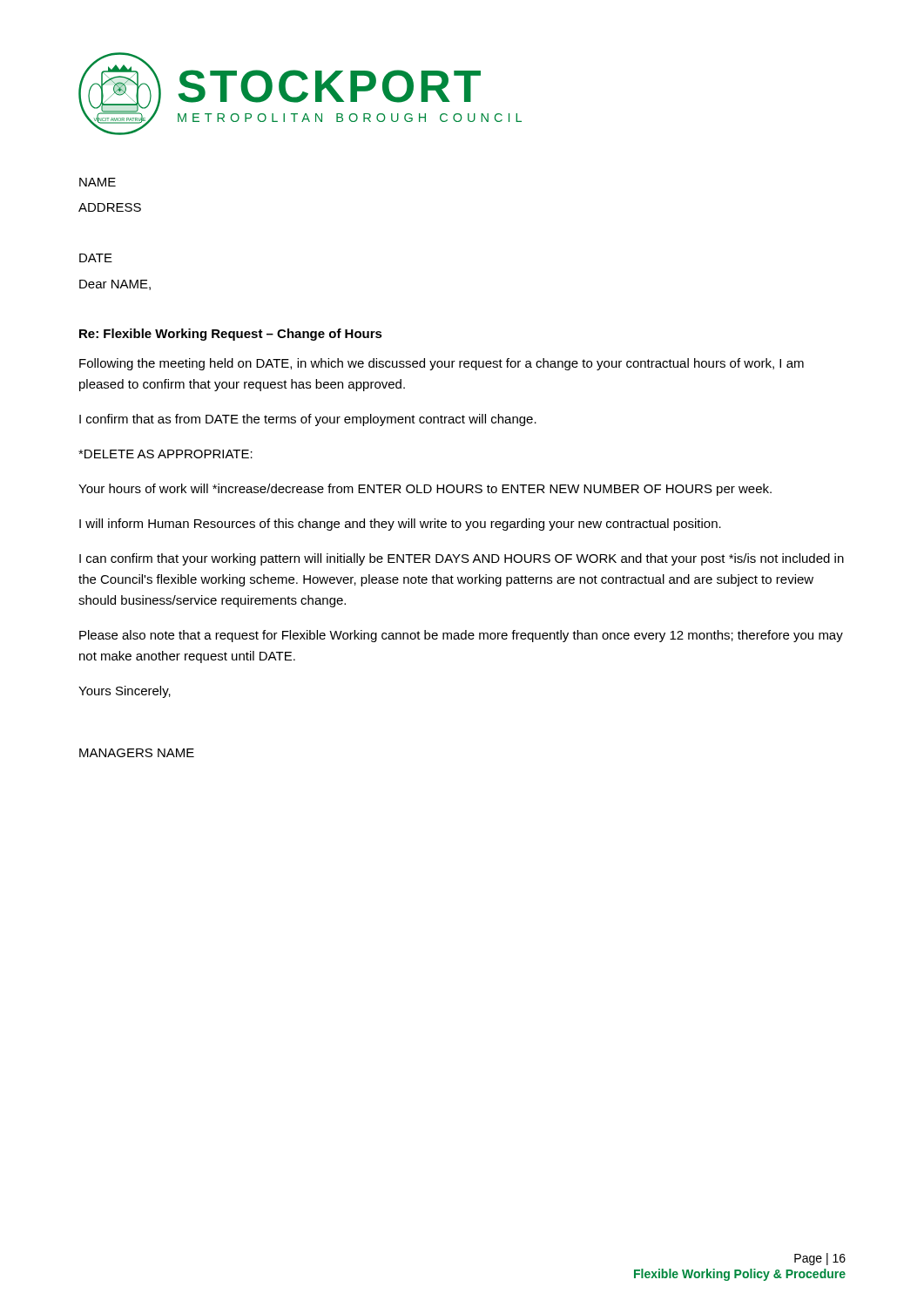
Task: Find the region starting "Your hours of work will *increase/decrease from"
Action: 426,488
